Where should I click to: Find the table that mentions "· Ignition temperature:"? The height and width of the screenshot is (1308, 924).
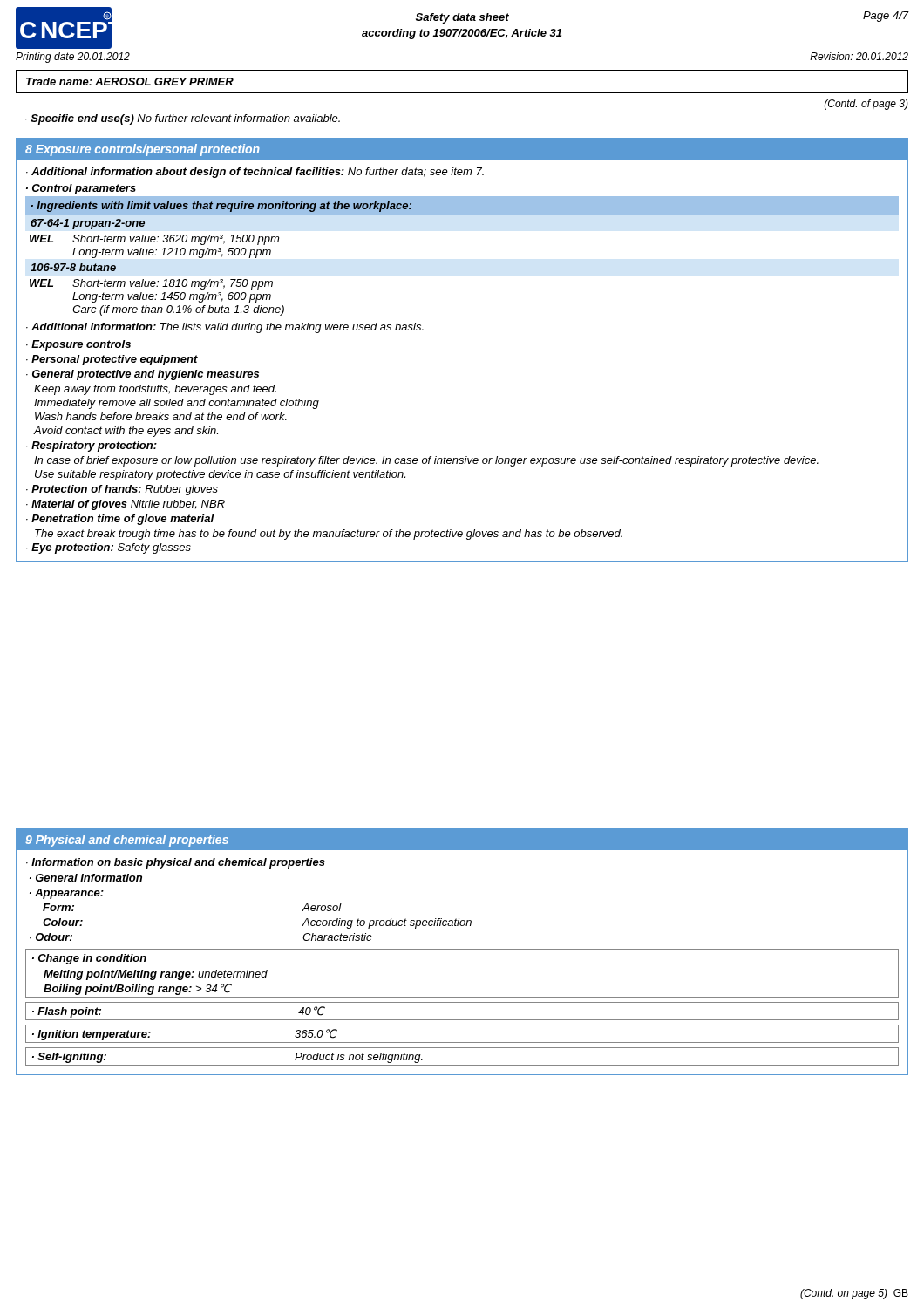[462, 1034]
